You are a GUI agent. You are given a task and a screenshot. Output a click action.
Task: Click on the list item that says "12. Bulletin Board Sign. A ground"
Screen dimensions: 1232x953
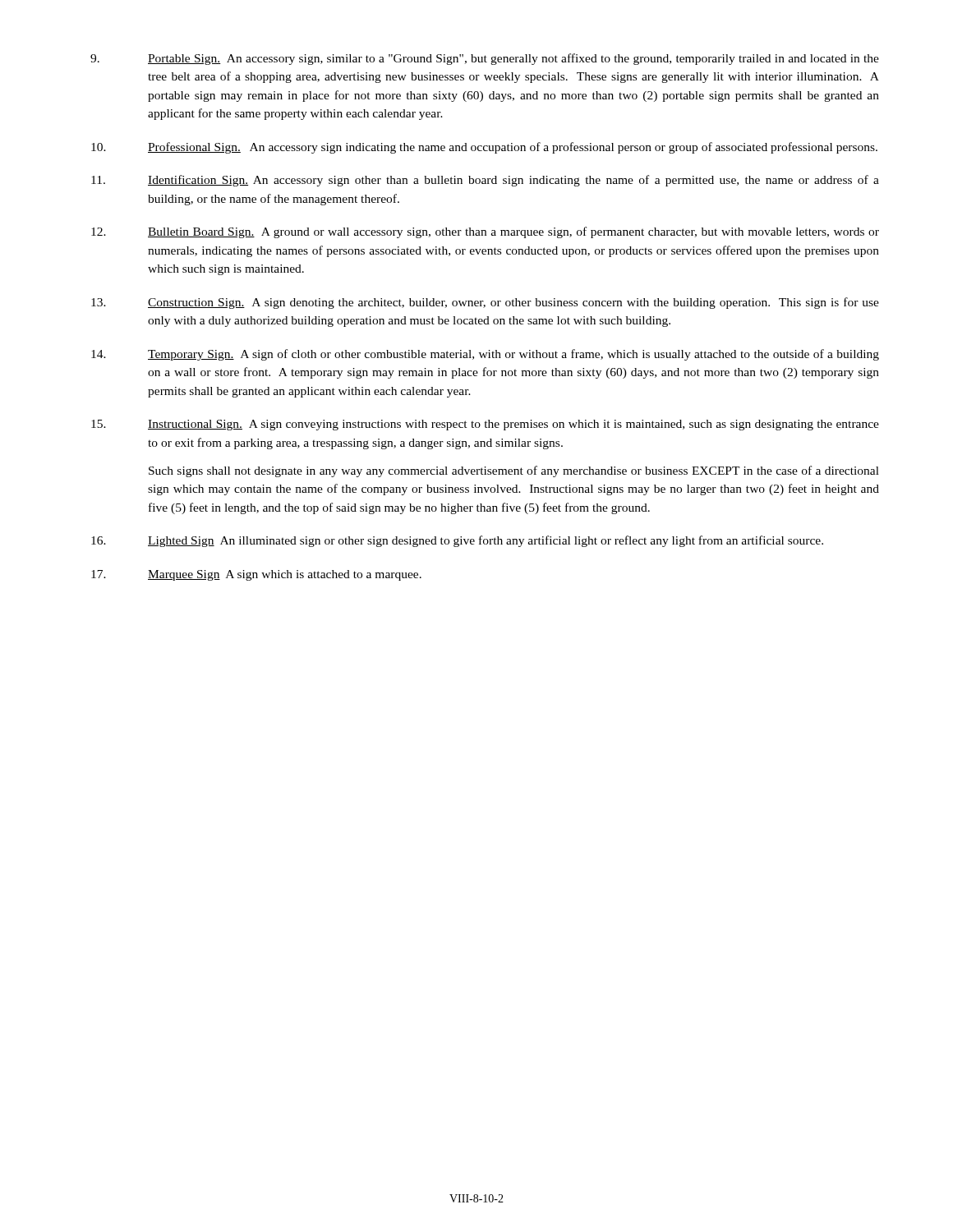(485, 251)
